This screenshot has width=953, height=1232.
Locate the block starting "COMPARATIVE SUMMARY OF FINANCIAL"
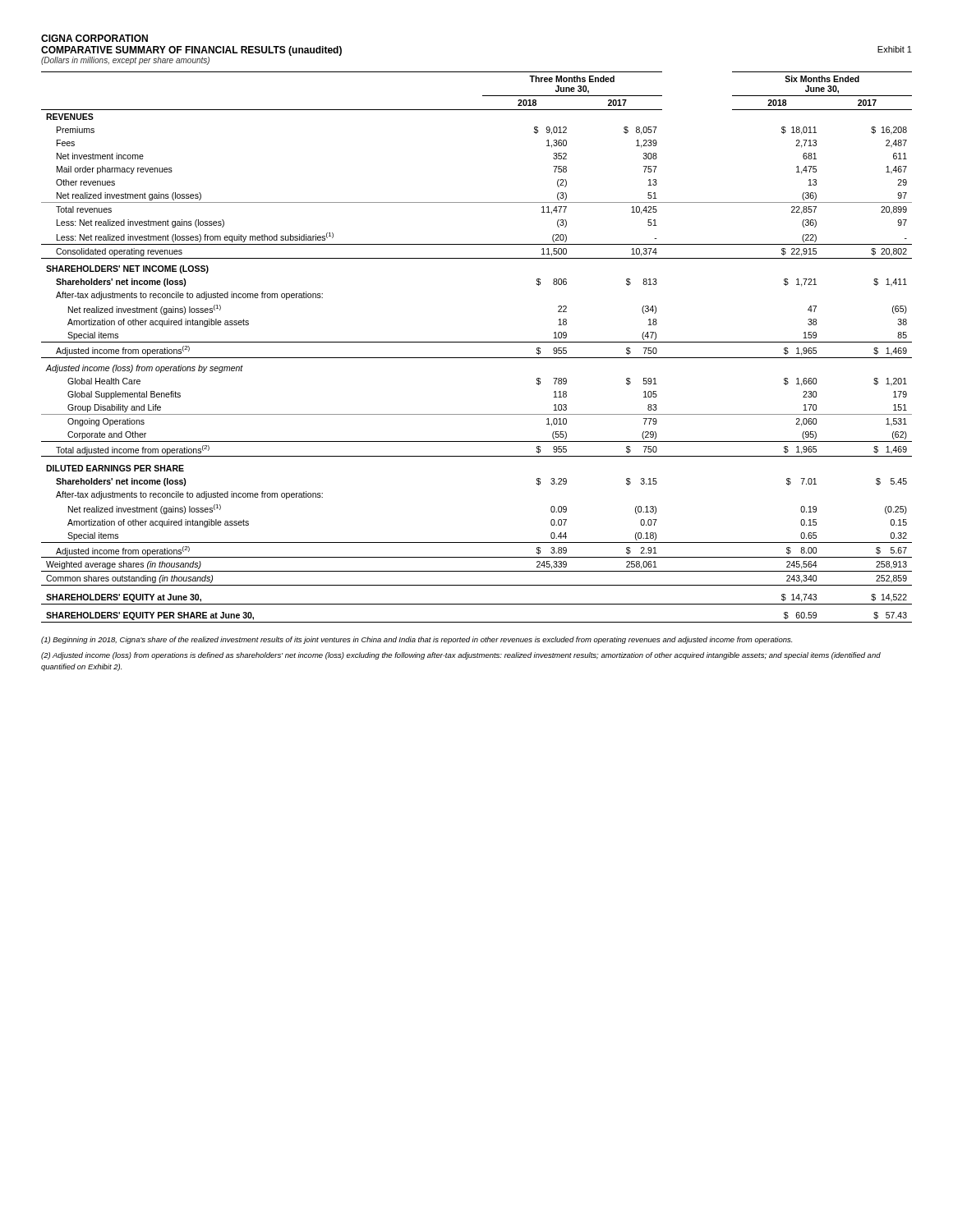[x=192, y=50]
